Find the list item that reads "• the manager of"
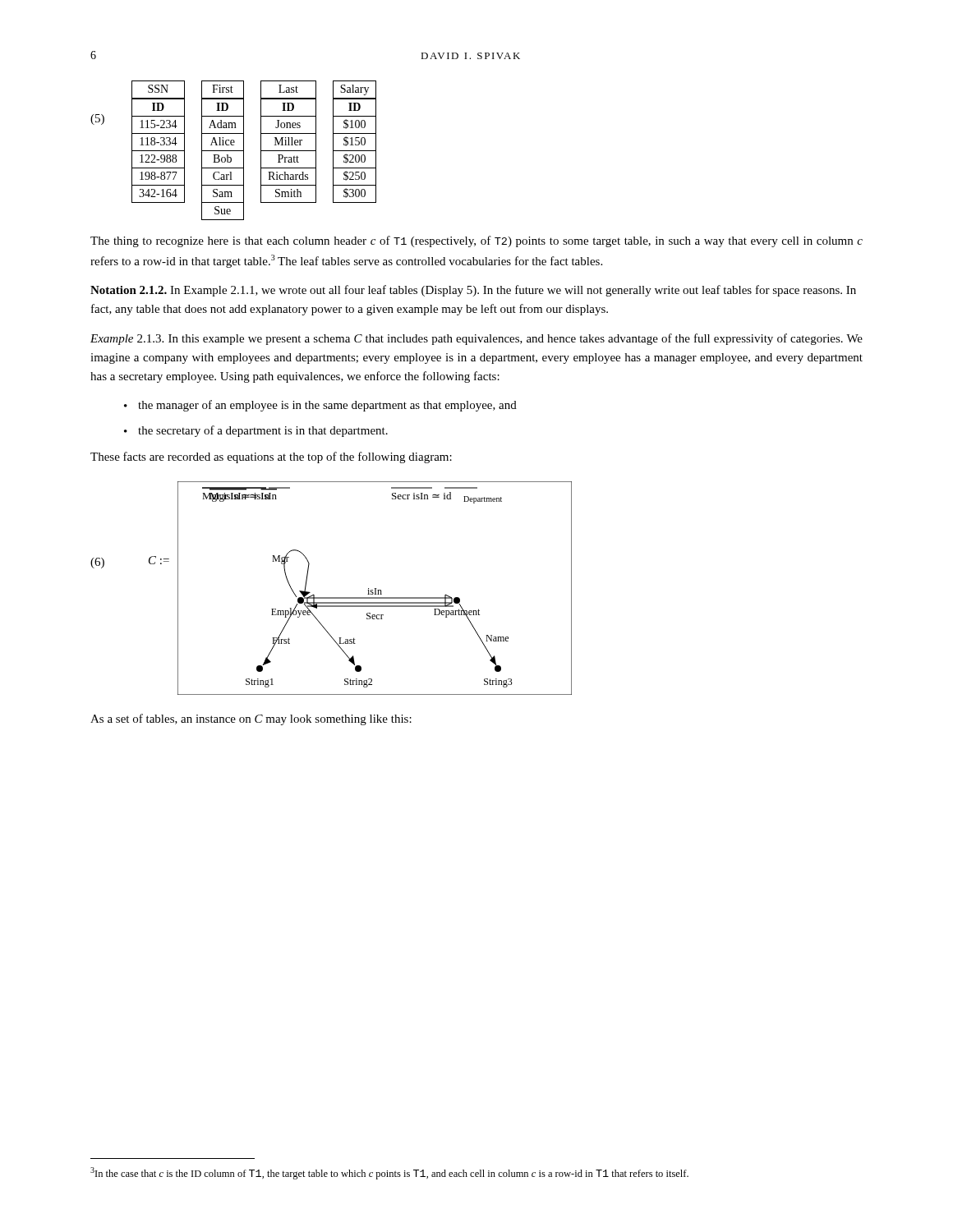 point(320,406)
